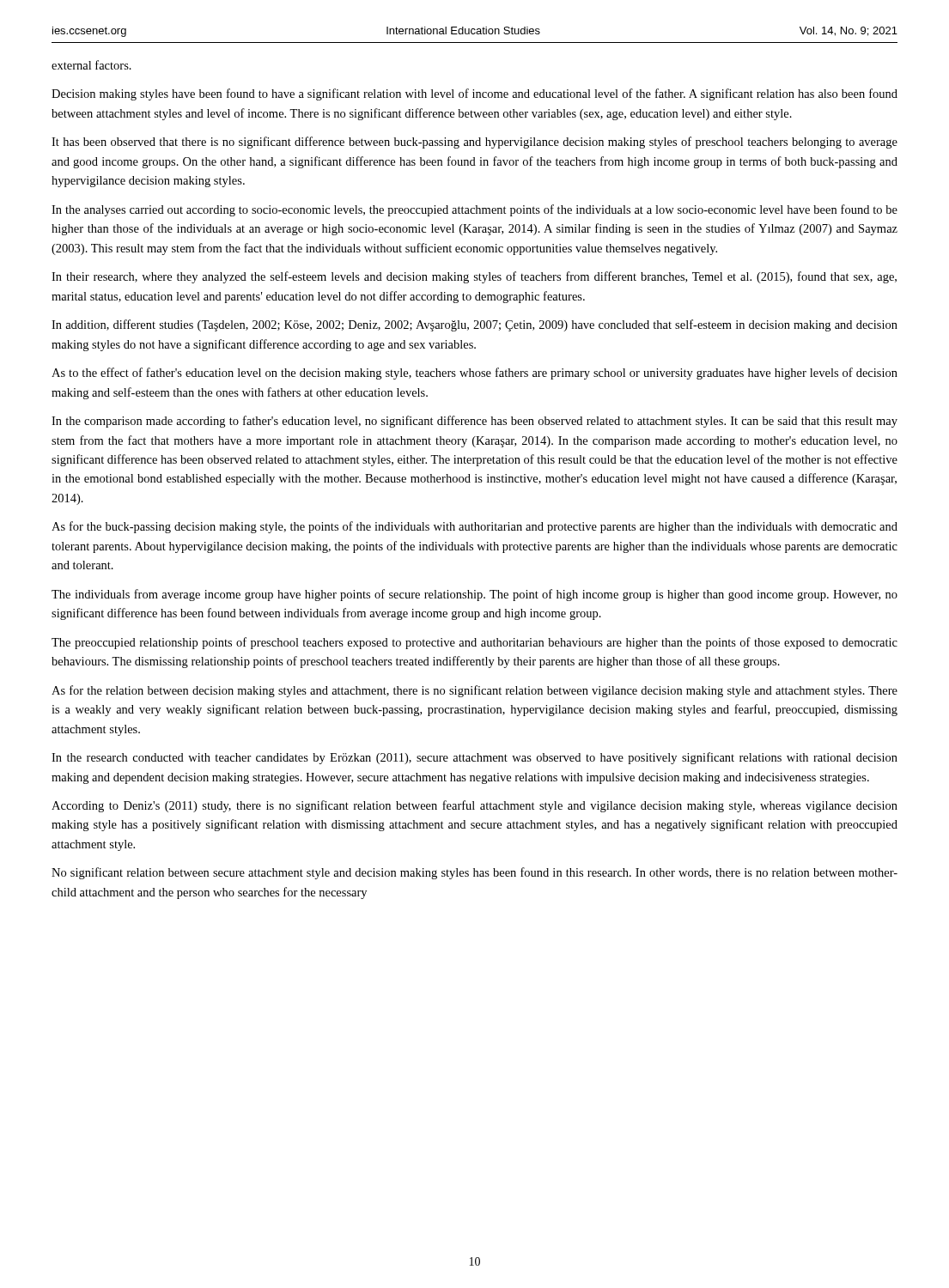Locate the region starting "In their research, where they analyzed the"

click(x=474, y=286)
